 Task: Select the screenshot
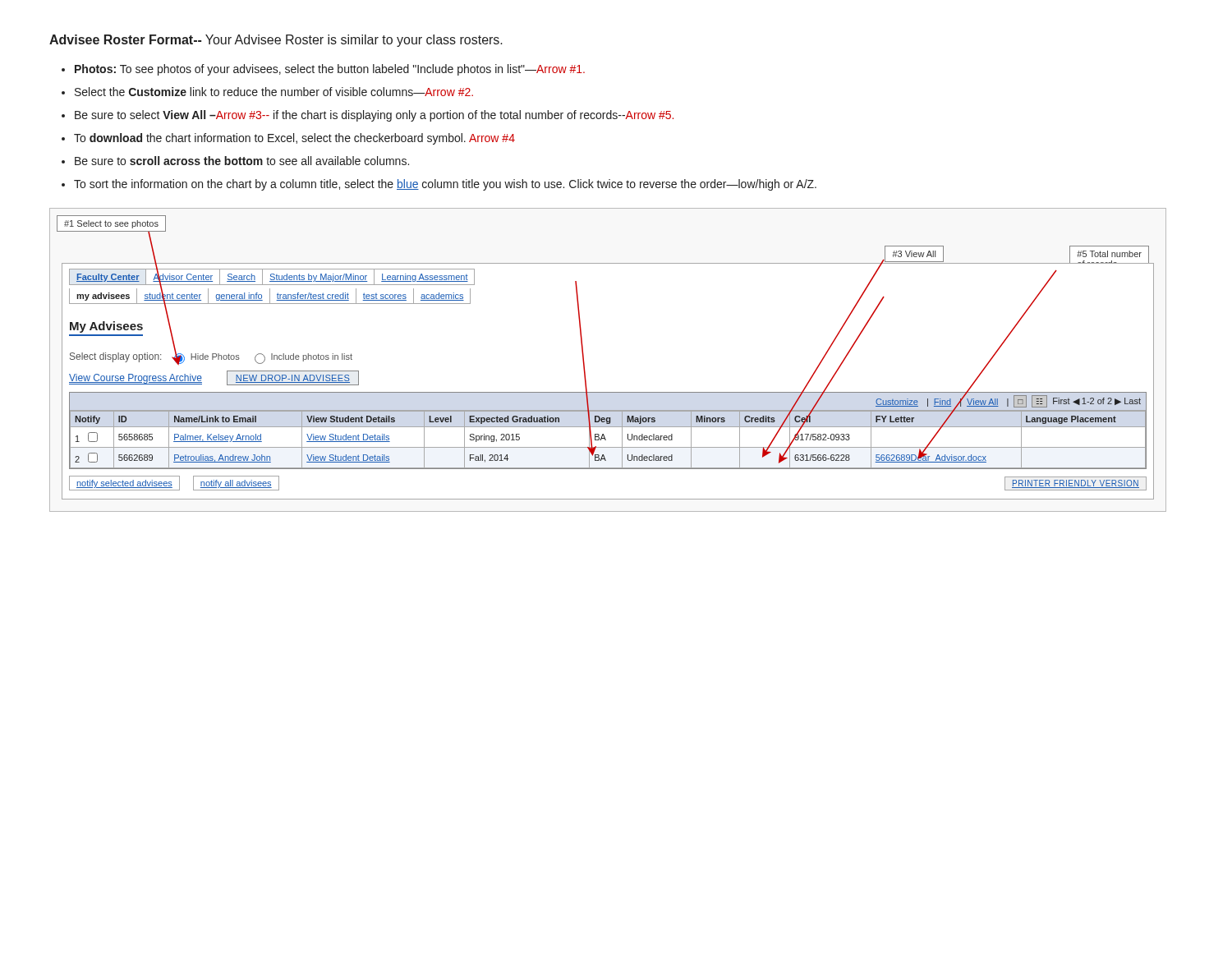coord(608,360)
